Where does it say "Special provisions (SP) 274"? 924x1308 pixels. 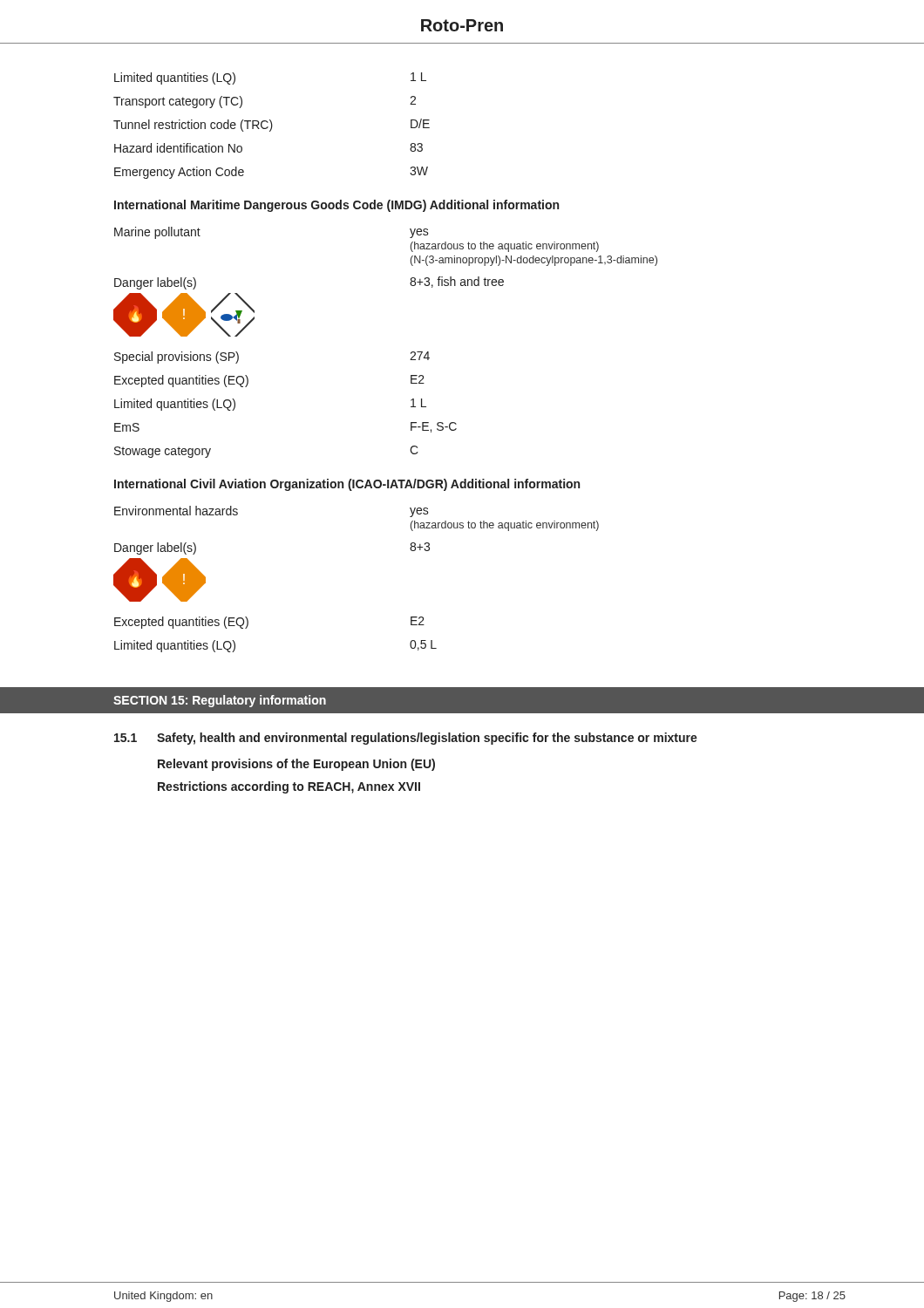click(x=174, y=357)
